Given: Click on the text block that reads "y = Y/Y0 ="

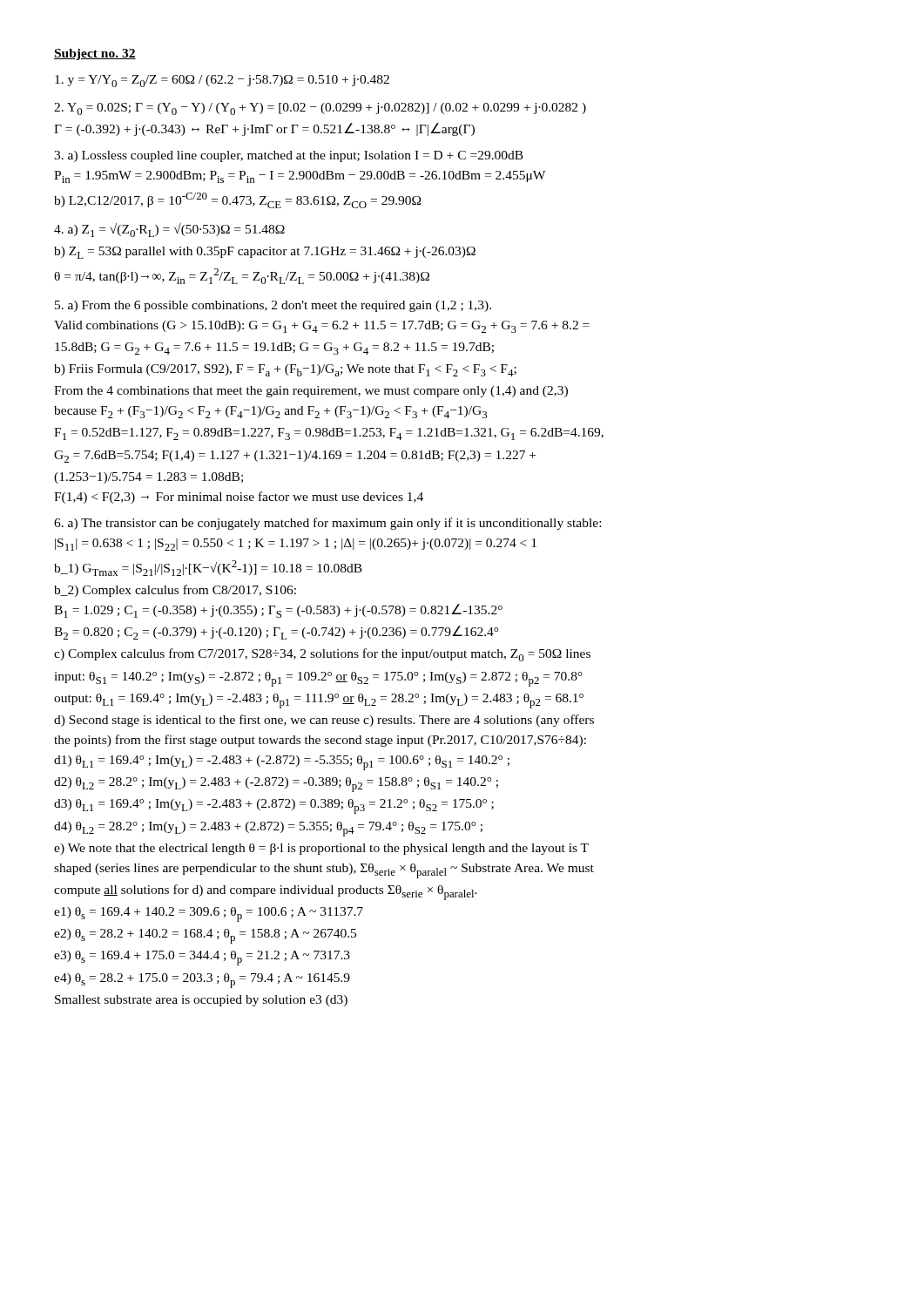Looking at the screenshot, I should pos(222,81).
